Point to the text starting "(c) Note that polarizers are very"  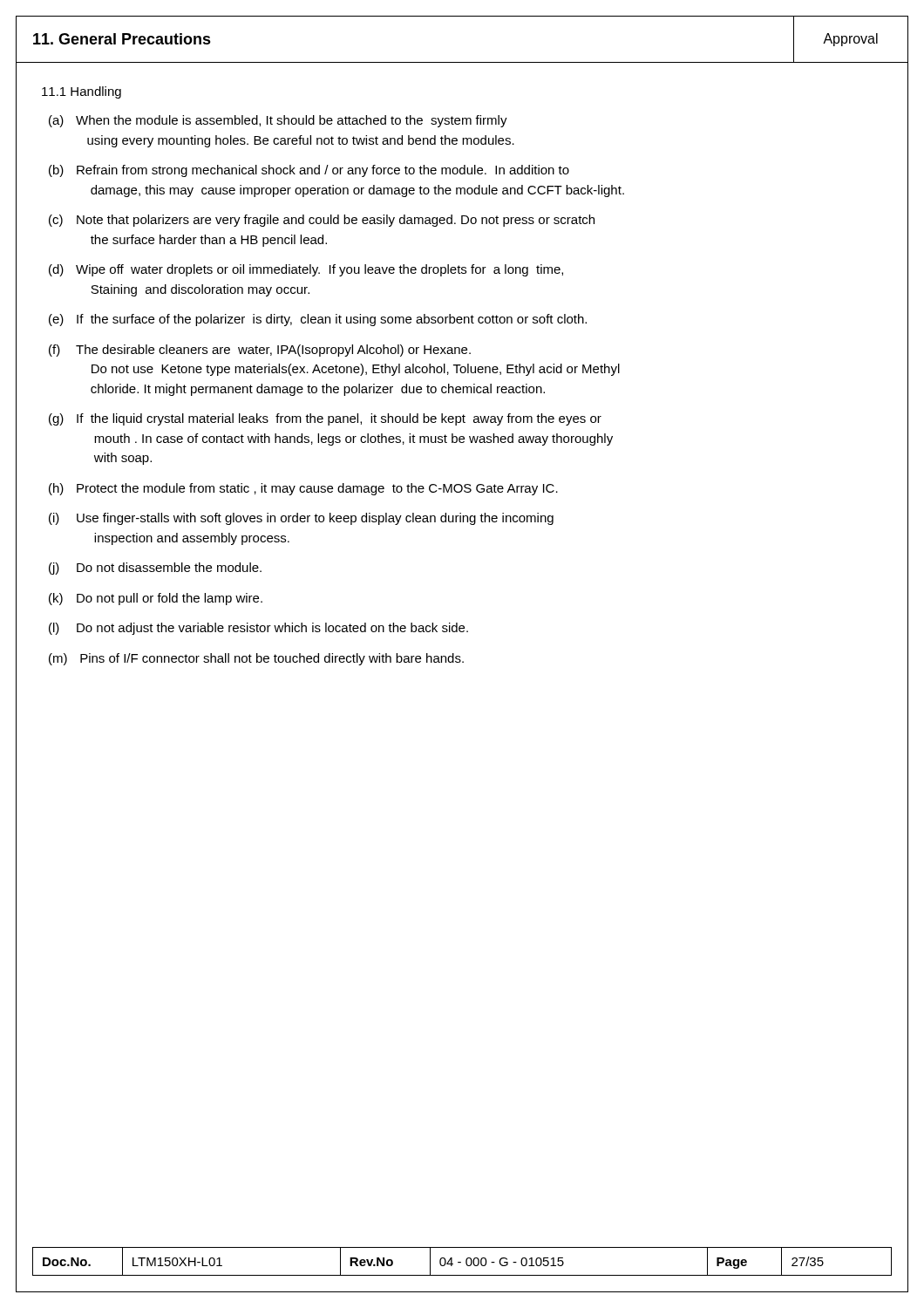point(466,230)
